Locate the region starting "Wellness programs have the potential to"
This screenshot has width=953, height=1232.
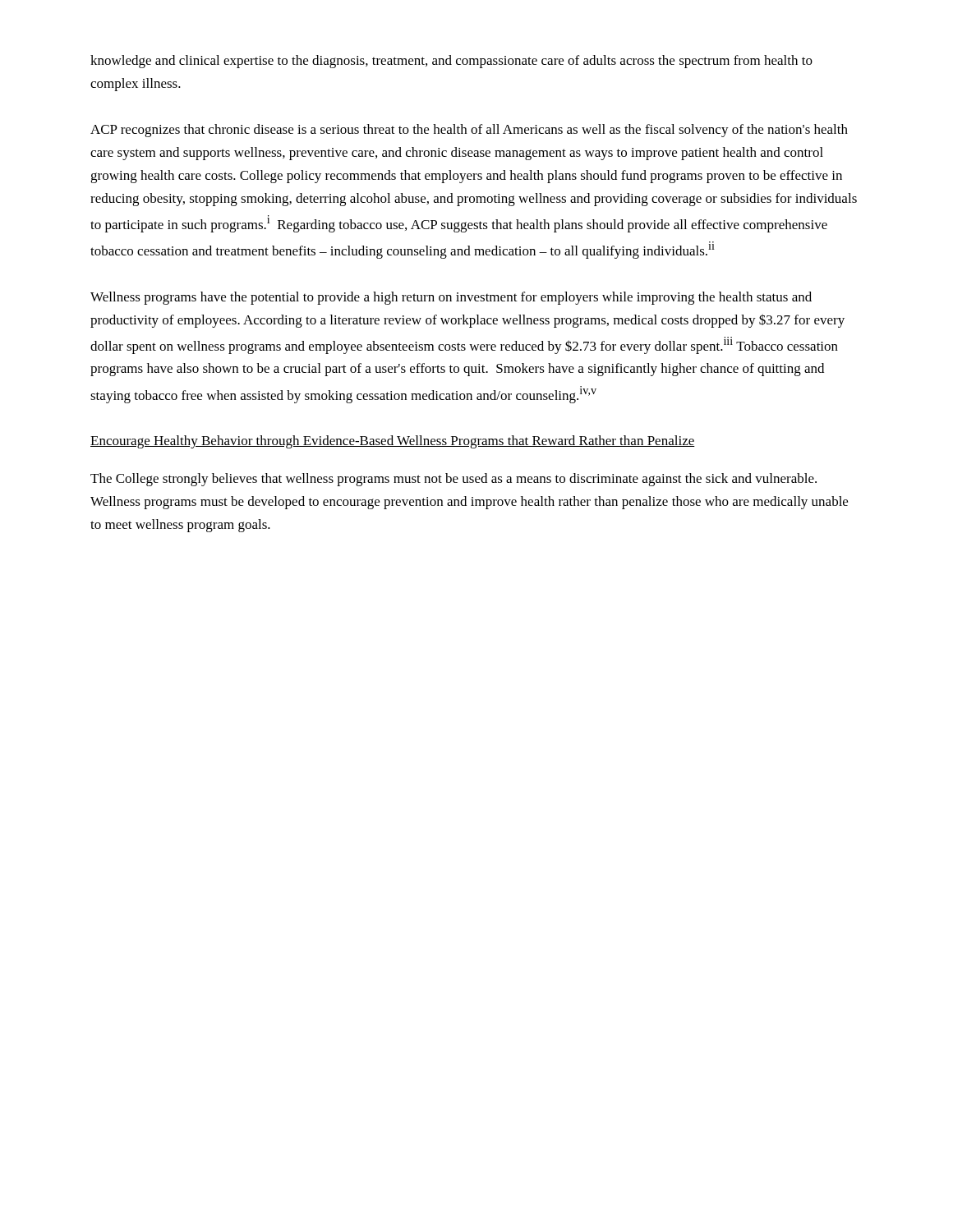pos(468,346)
